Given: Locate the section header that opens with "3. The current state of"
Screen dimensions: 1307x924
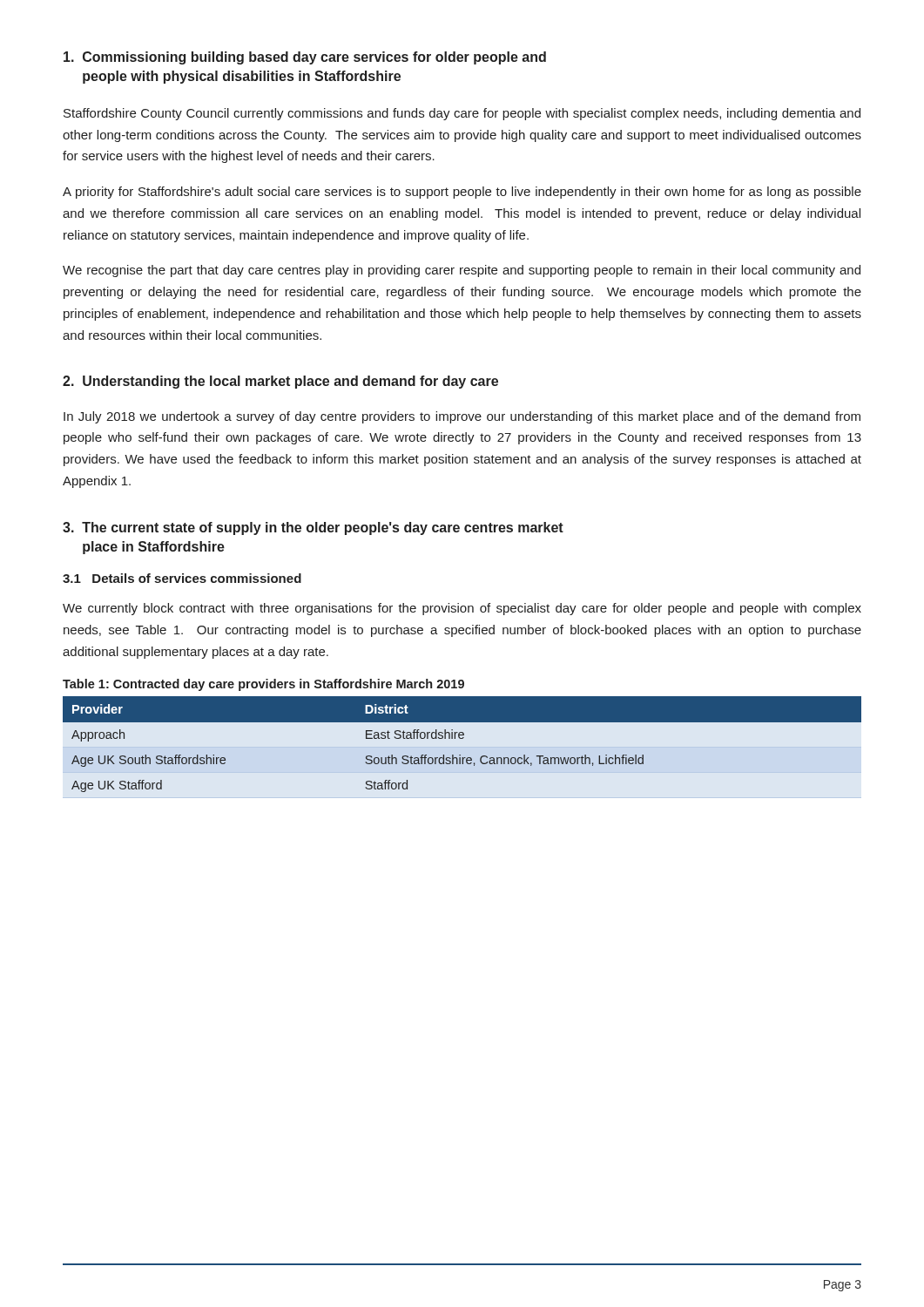Looking at the screenshot, I should point(313,537).
